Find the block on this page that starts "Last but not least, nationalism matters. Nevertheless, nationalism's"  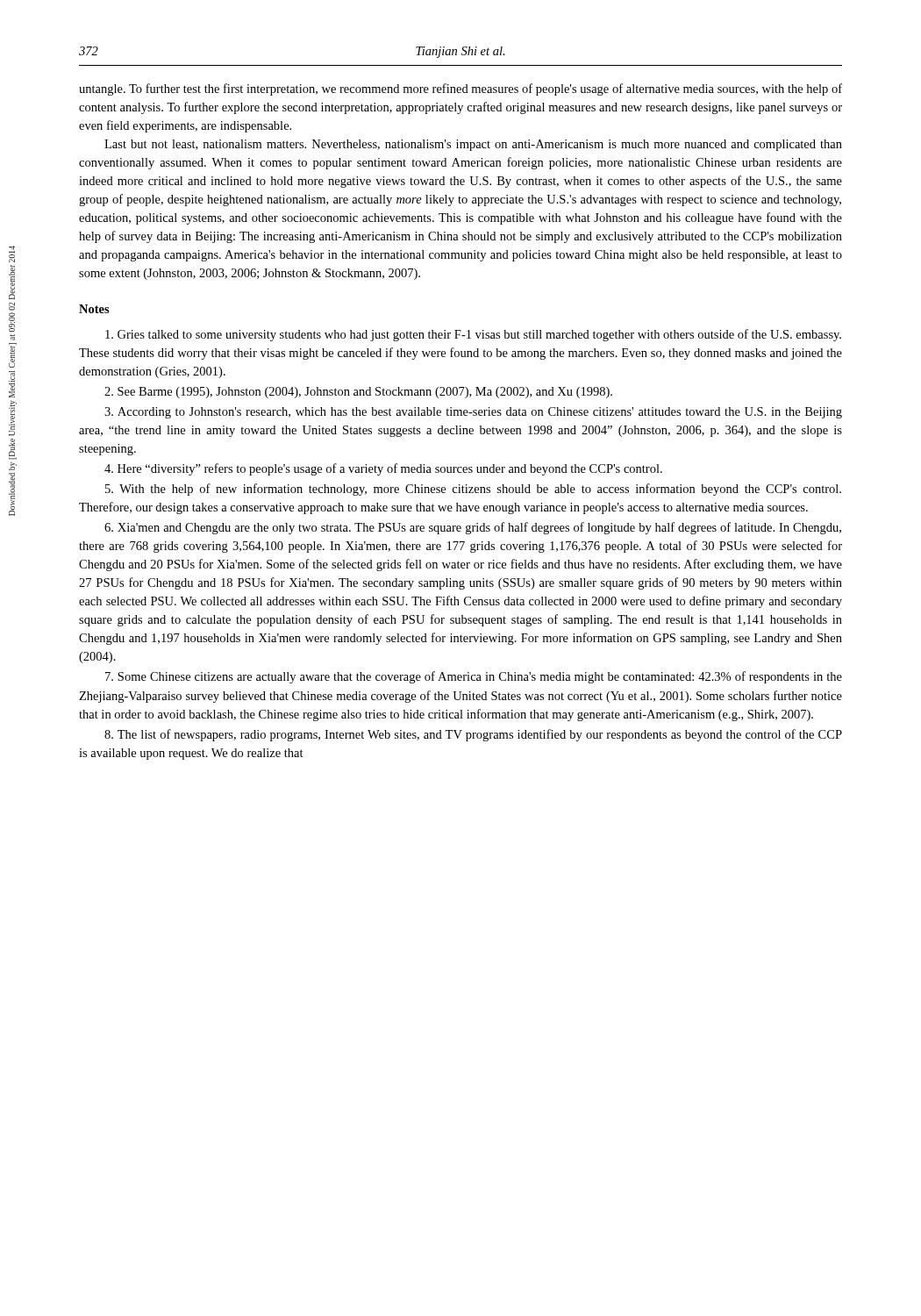(460, 209)
